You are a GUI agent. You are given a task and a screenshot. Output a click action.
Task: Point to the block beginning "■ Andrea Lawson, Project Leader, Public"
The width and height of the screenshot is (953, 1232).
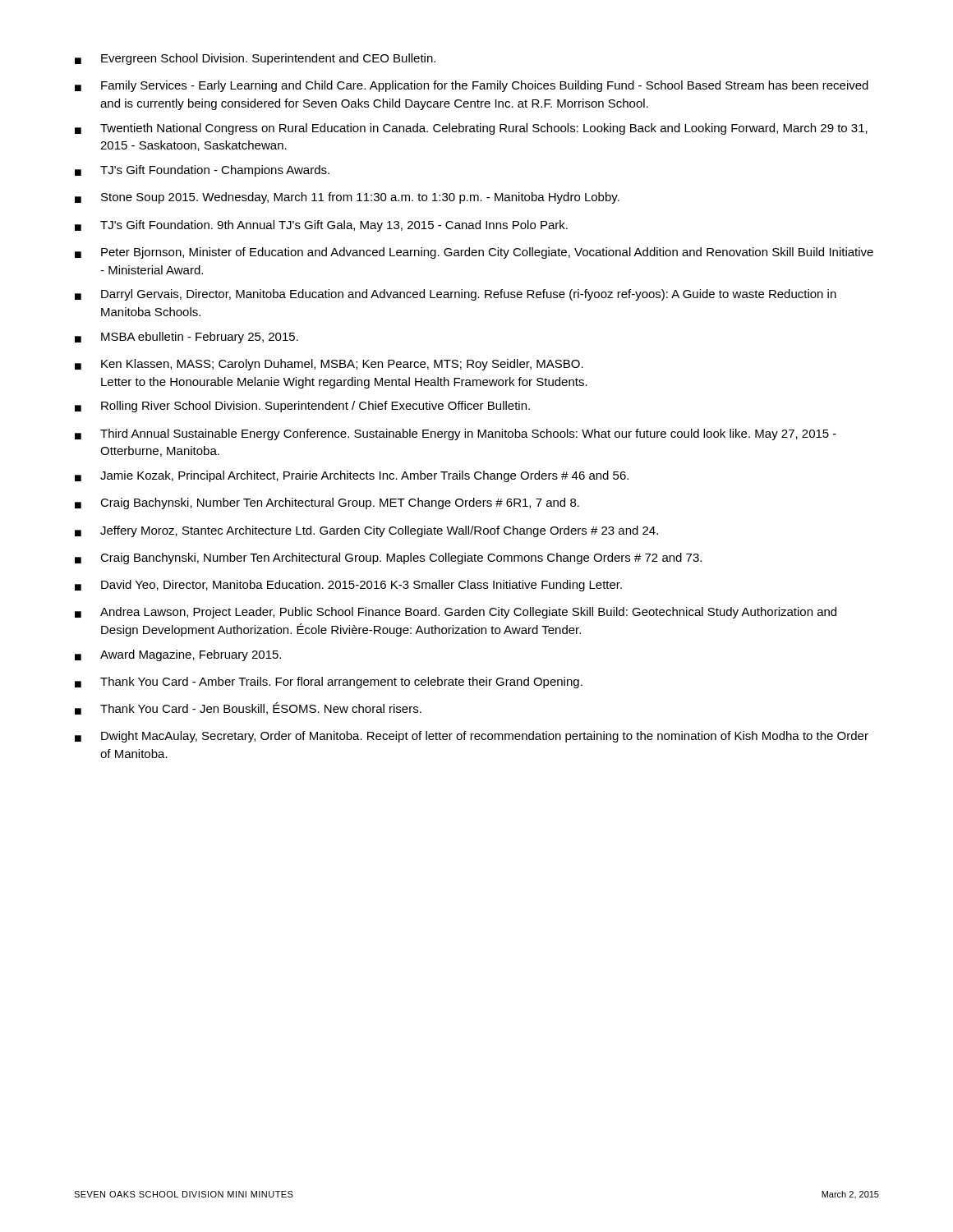[x=476, y=621]
